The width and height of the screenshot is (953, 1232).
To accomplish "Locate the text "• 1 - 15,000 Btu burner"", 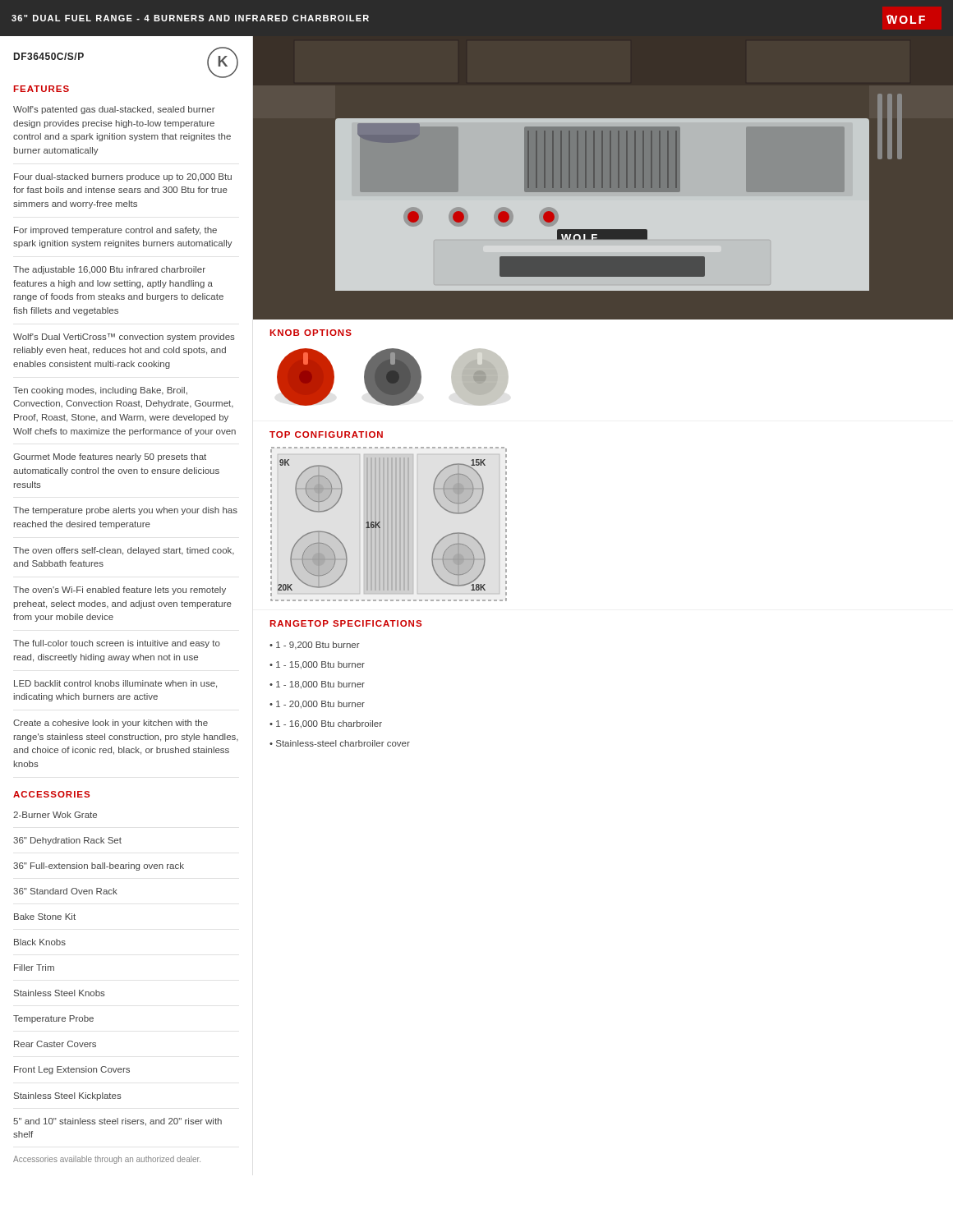I will 317,665.
